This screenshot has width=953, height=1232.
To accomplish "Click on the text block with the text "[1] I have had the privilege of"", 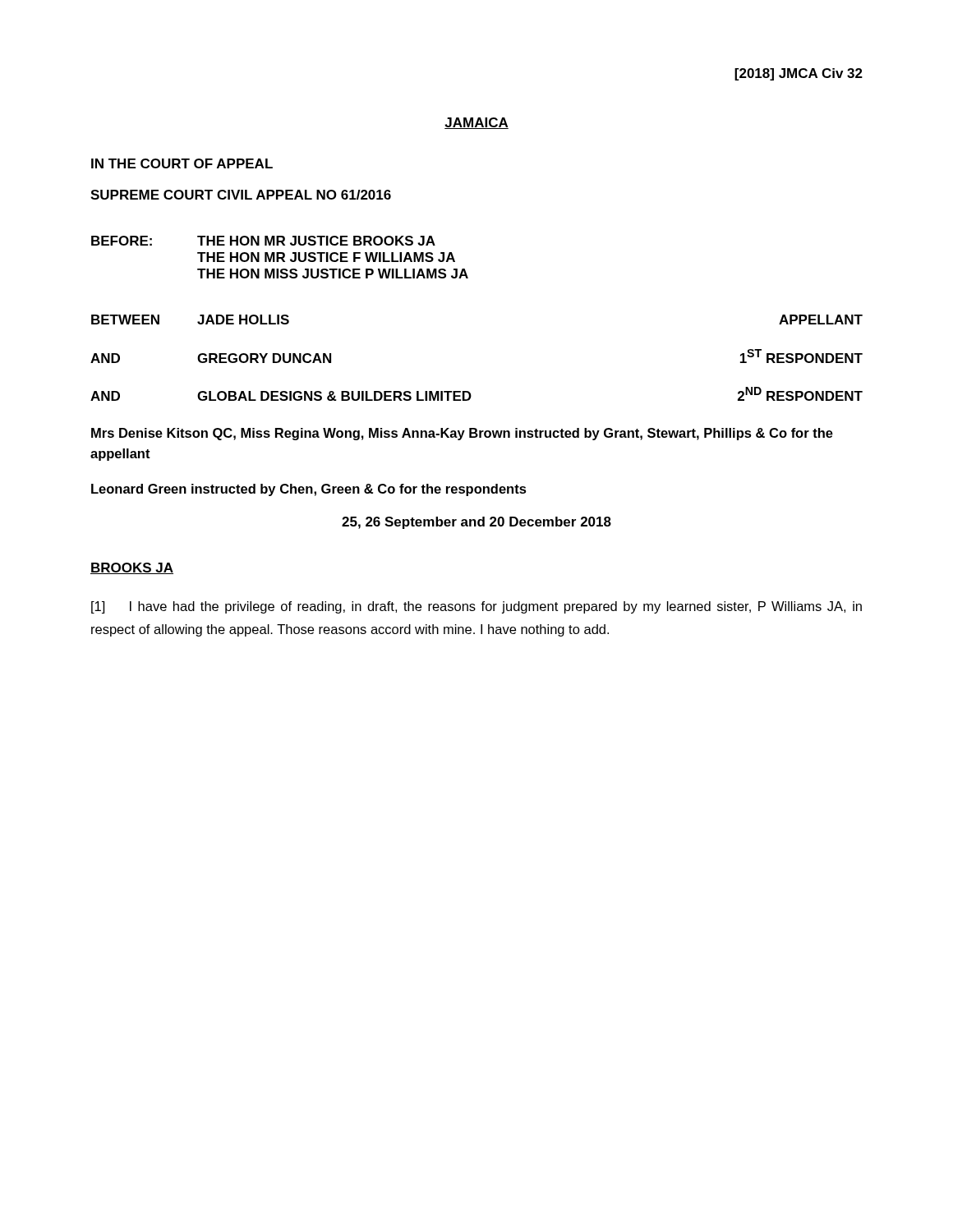I will point(476,616).
